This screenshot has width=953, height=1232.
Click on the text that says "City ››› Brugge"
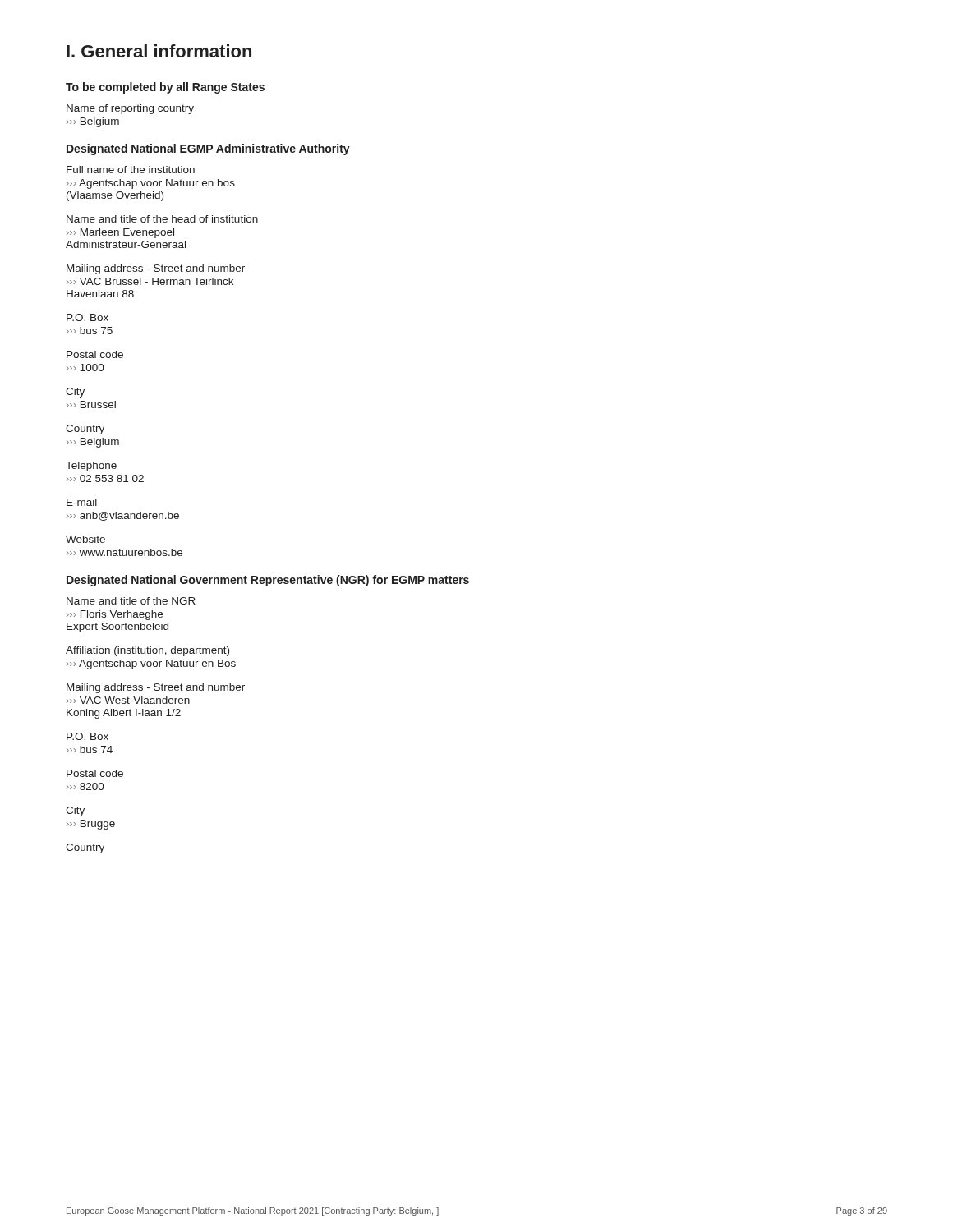[75, 811]
